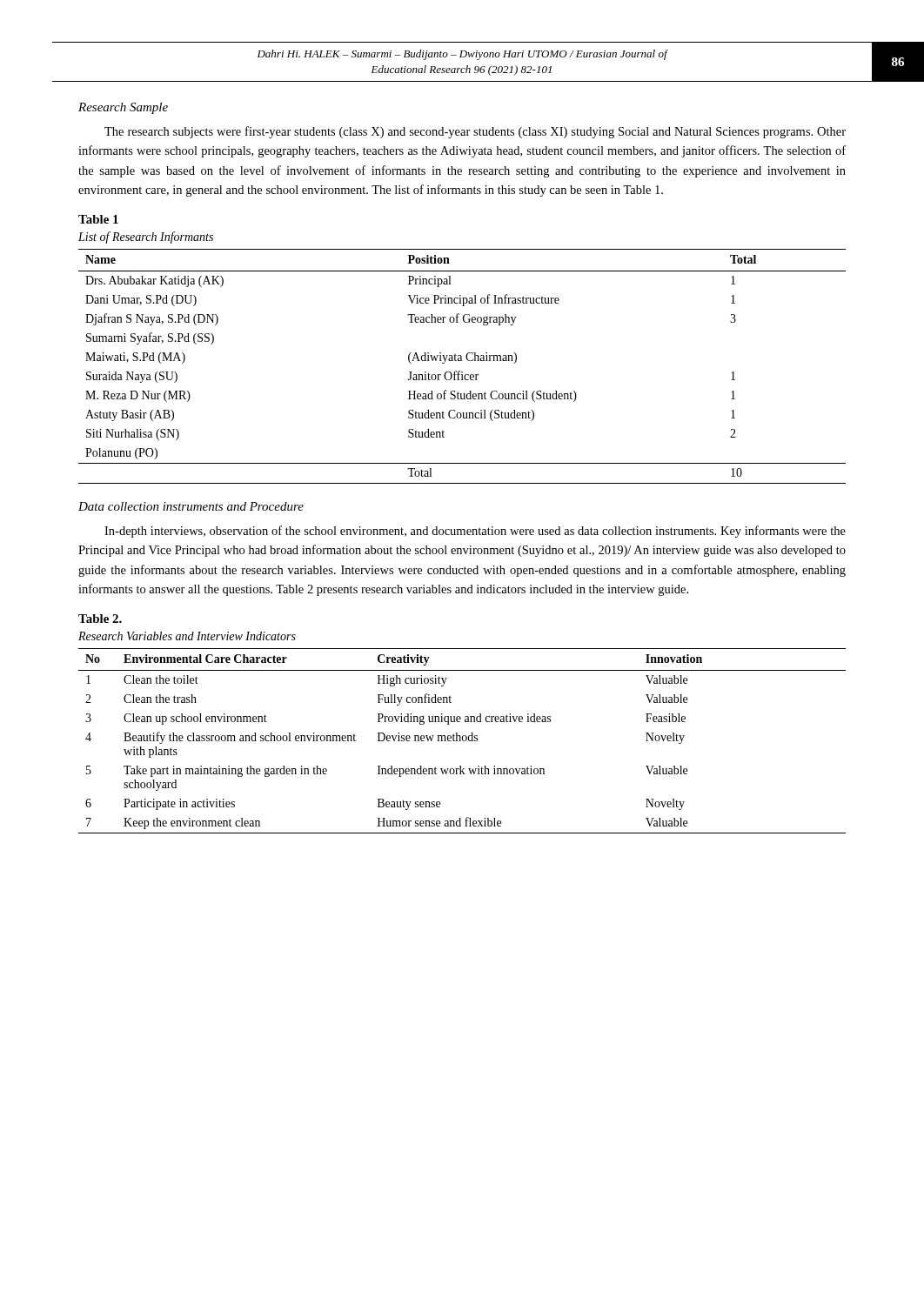Screen dimensions: 1305x924
Task: Click on the caption containing "Research Variables and Interview Indicators"
Action: [187, 636]
